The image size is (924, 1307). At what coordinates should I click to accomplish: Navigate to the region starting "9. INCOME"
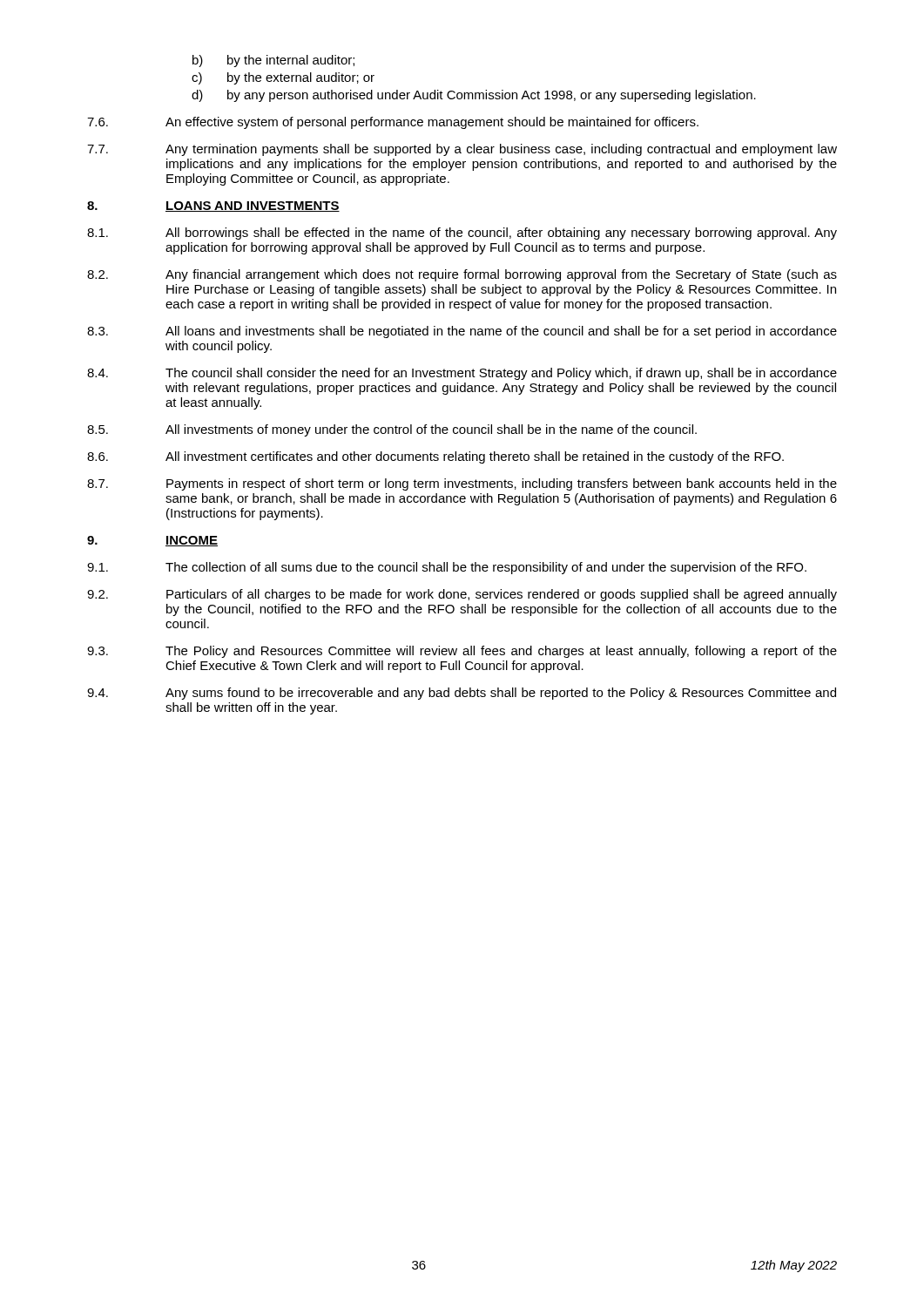[90, 541]
